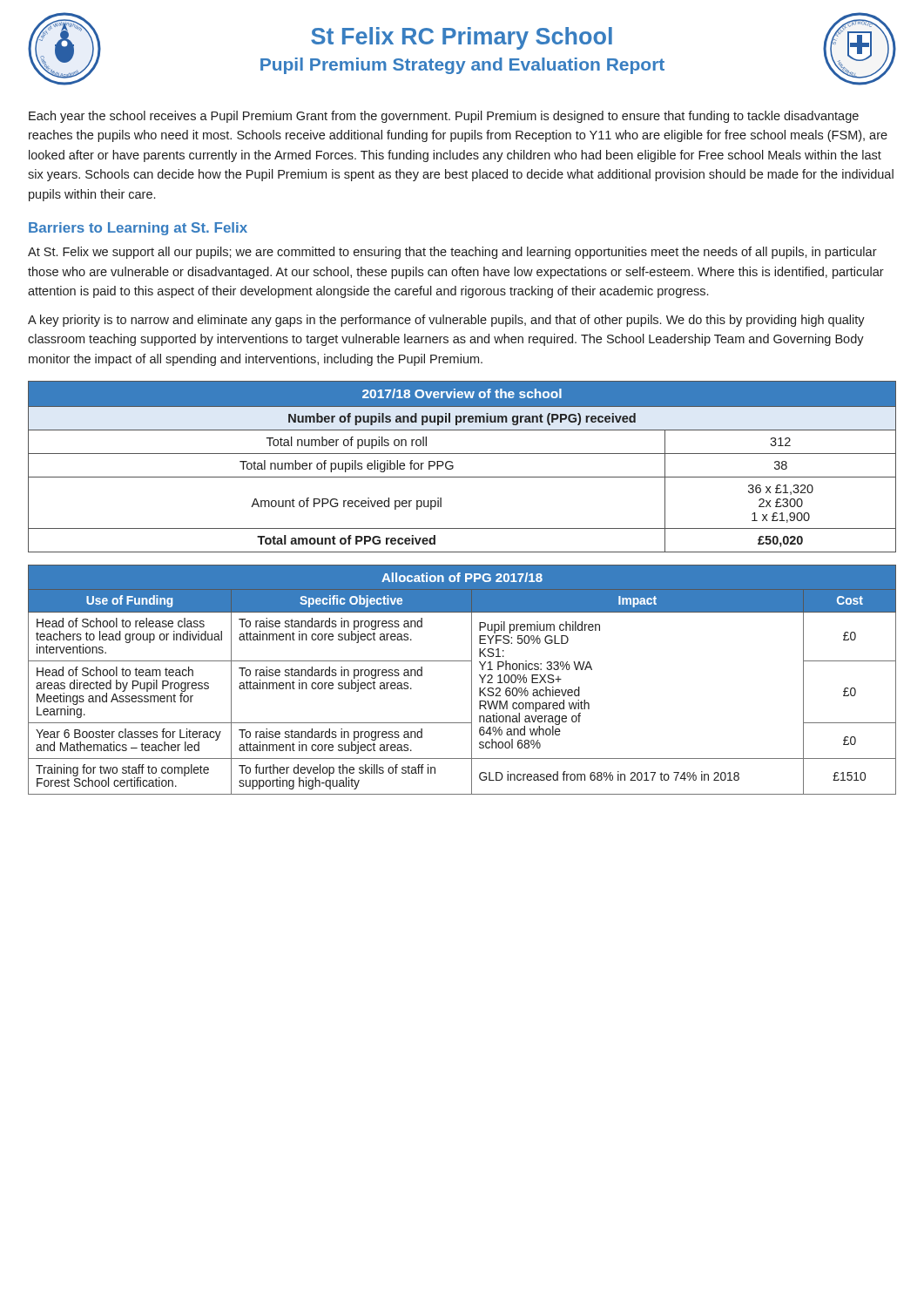Find the table that mentions "Year 6 Booster classes for"
The height and width of the screenshot is (1307, 924).
coord(462,680)
